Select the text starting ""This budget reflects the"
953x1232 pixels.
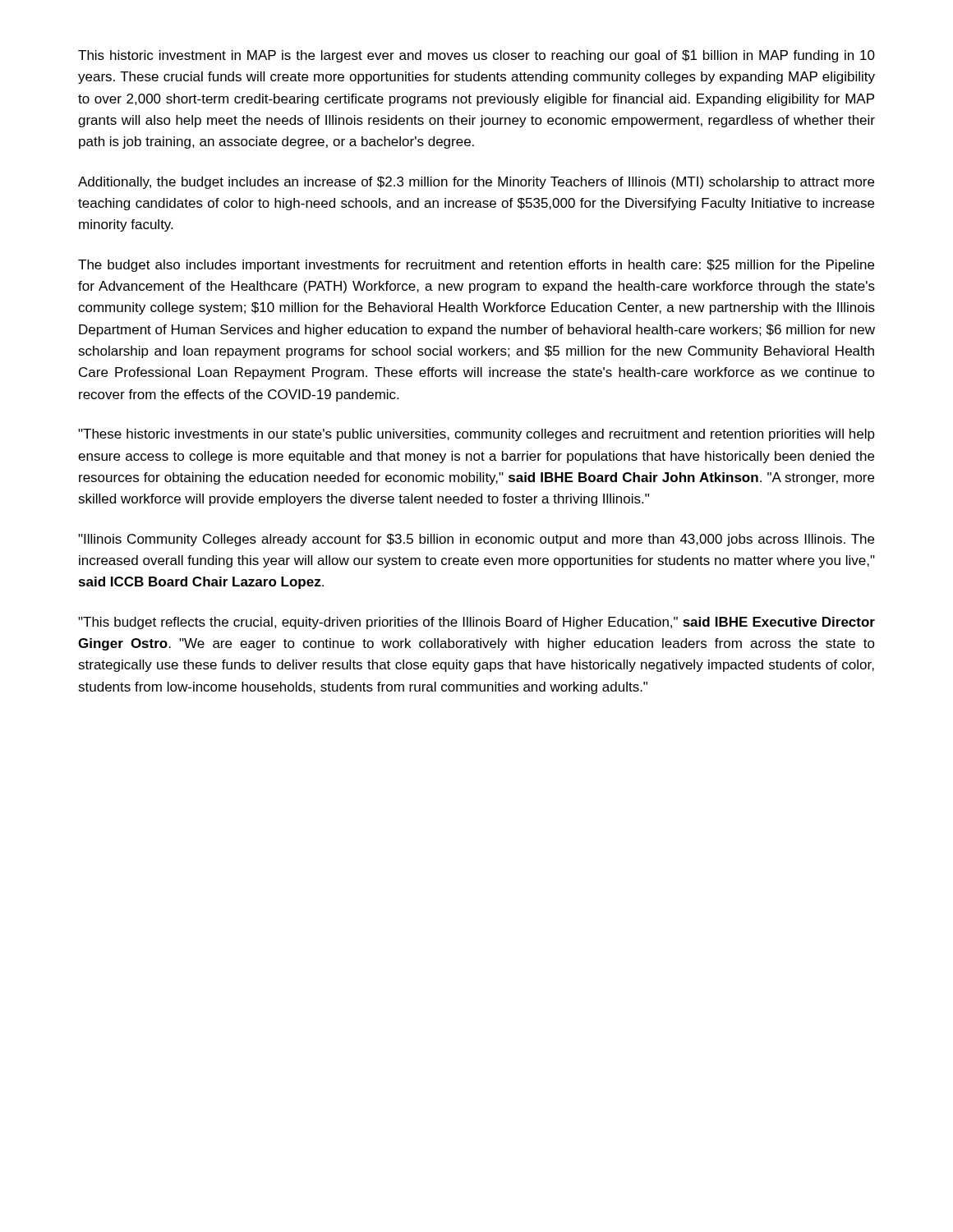coord(476,654)
